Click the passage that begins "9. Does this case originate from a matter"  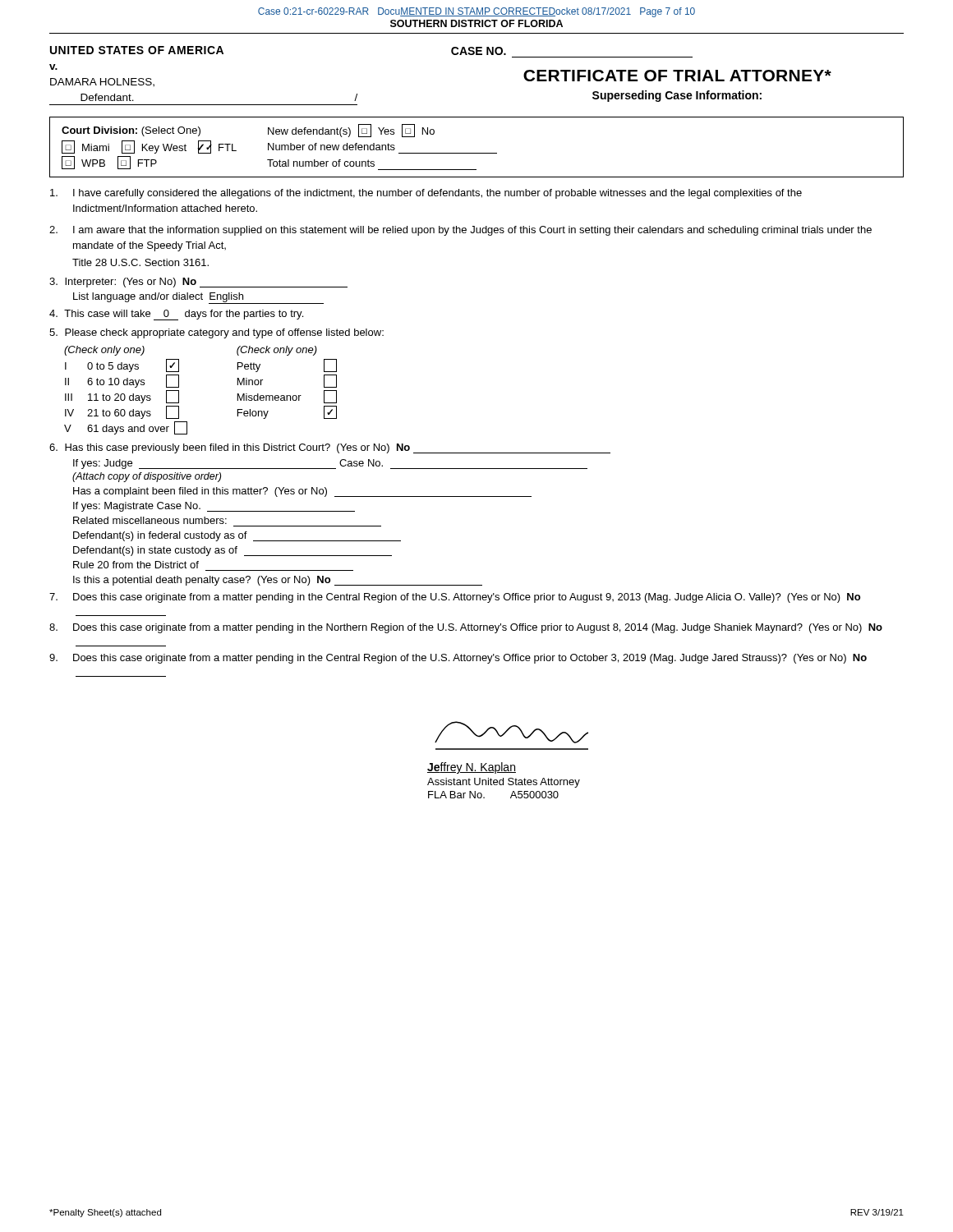point(476,664)
